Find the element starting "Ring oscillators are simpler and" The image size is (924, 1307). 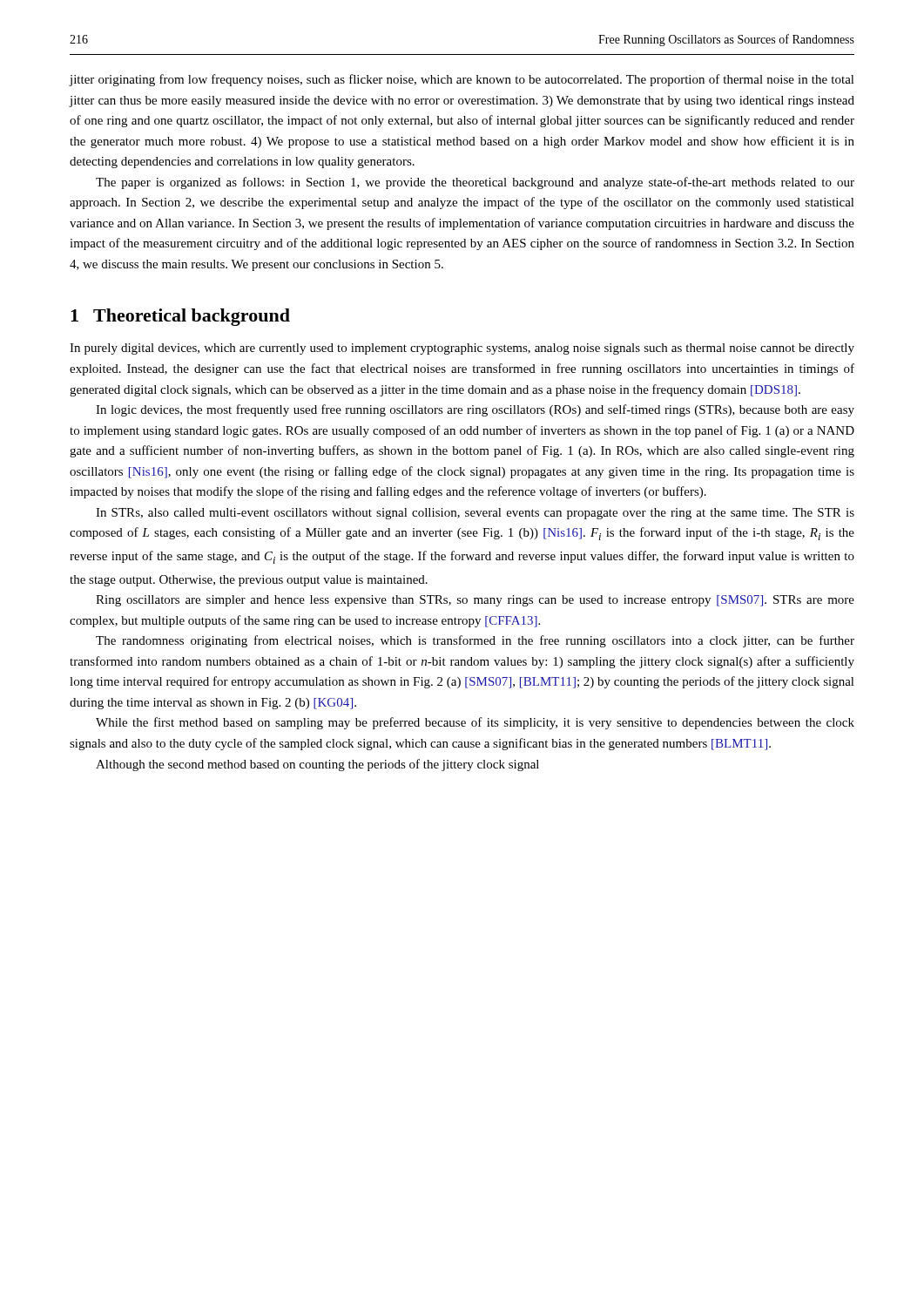tap(462, 610)
